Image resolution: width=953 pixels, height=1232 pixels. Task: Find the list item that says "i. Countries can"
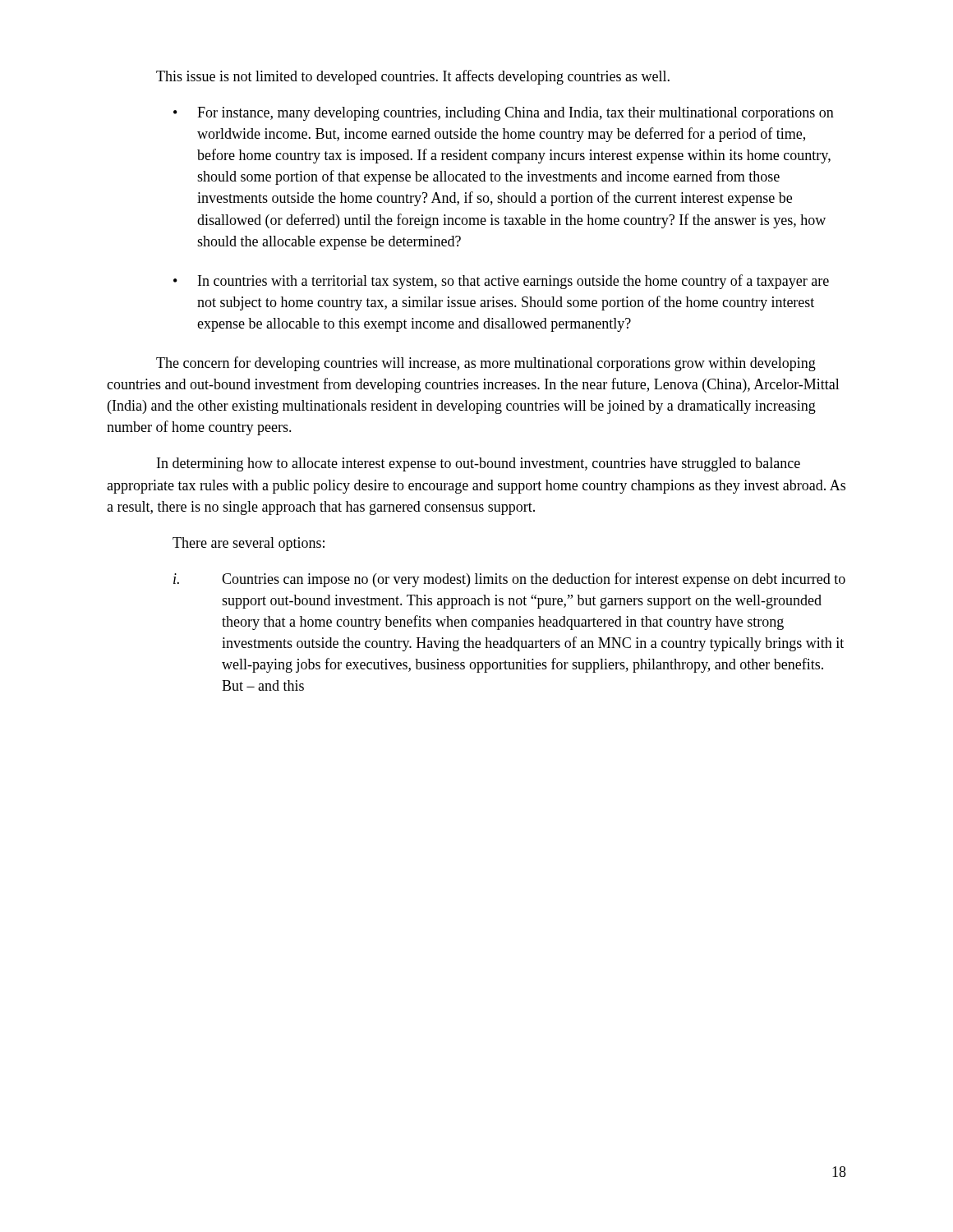[509, 633]
